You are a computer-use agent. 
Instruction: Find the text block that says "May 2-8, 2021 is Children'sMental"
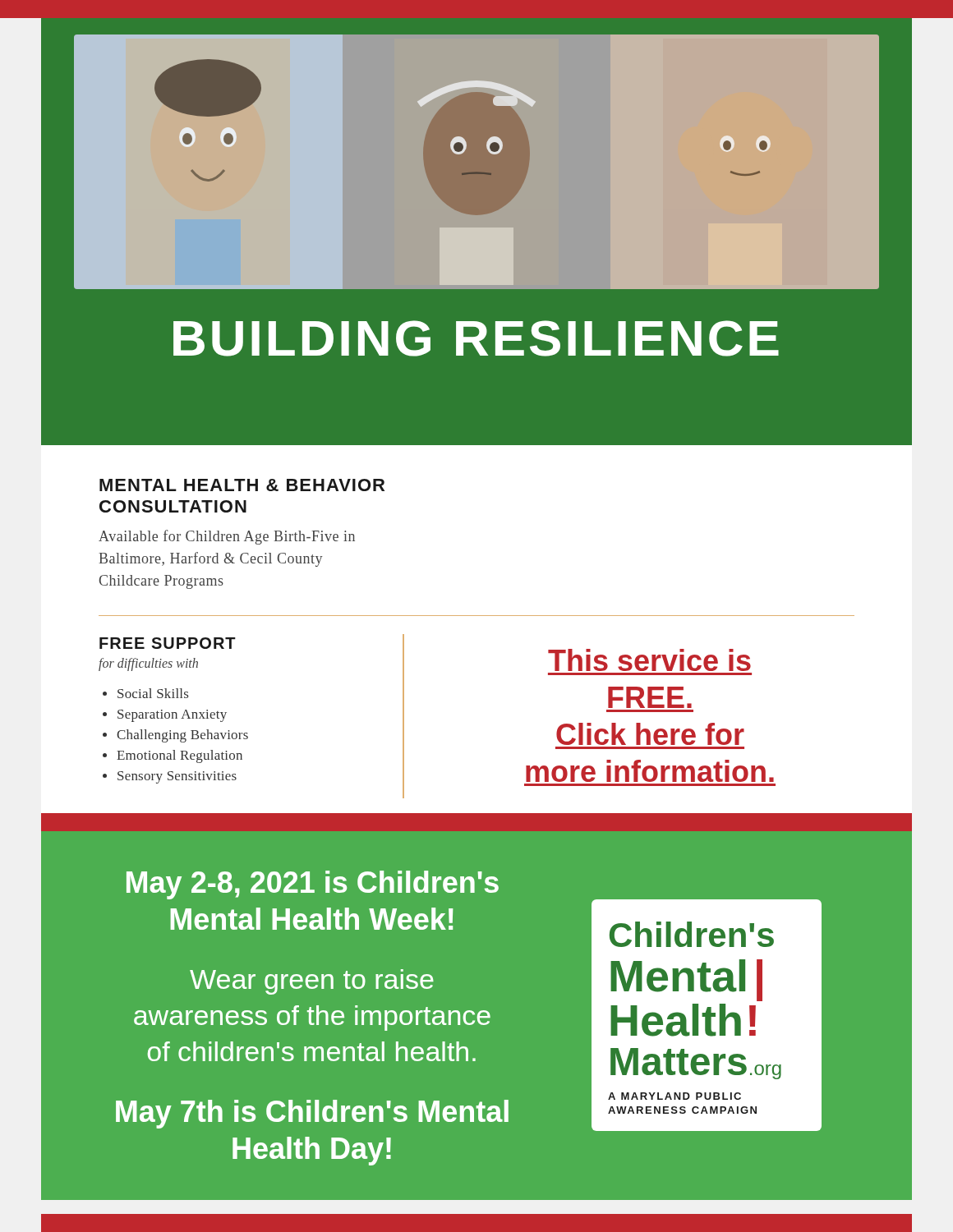coord(312,901)
